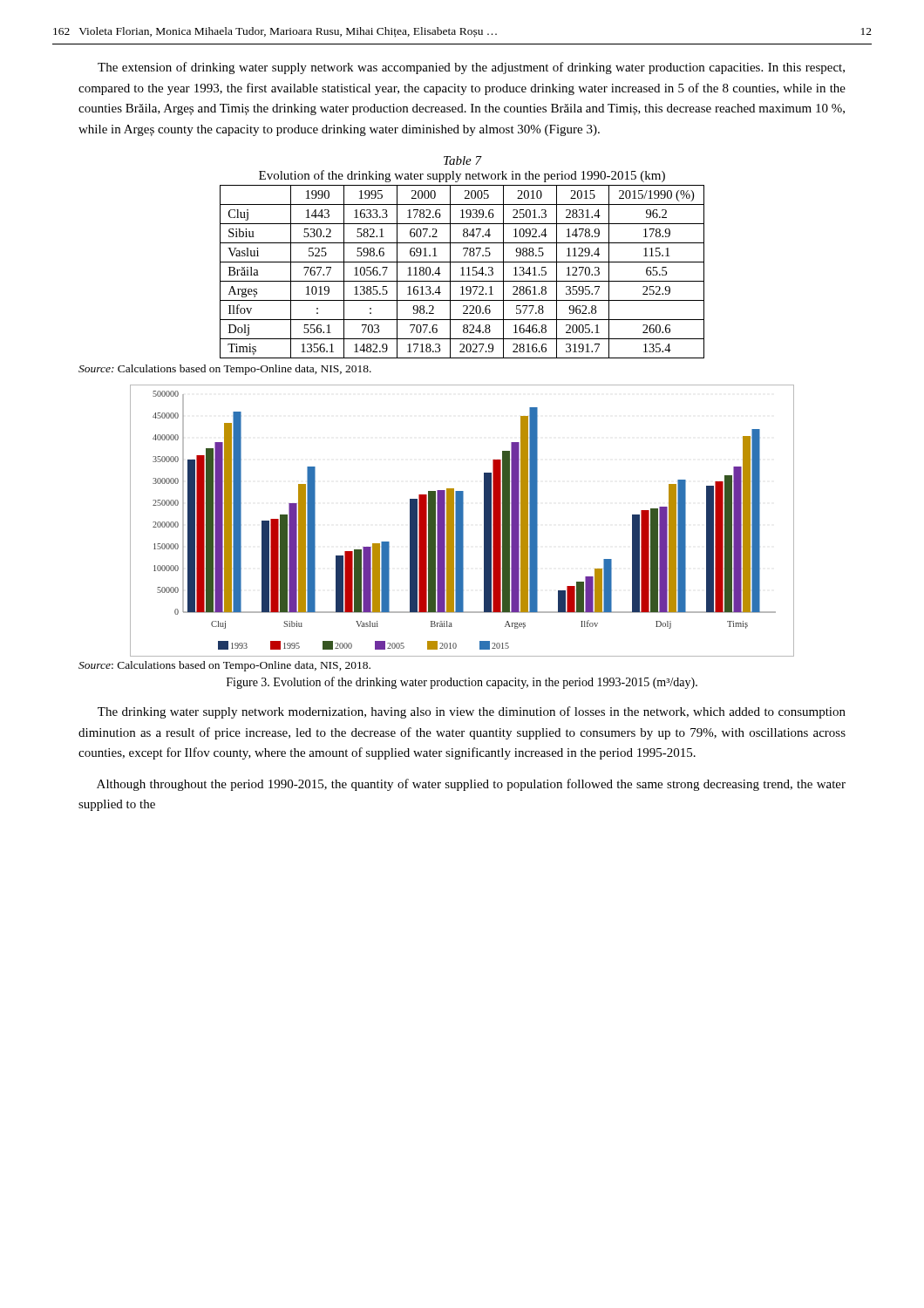Point to the text block starting "Figure 3. Evolution of"
The height and width of the screenshot is (1308, 924).
pyautogui.click(x=462, y=683)
